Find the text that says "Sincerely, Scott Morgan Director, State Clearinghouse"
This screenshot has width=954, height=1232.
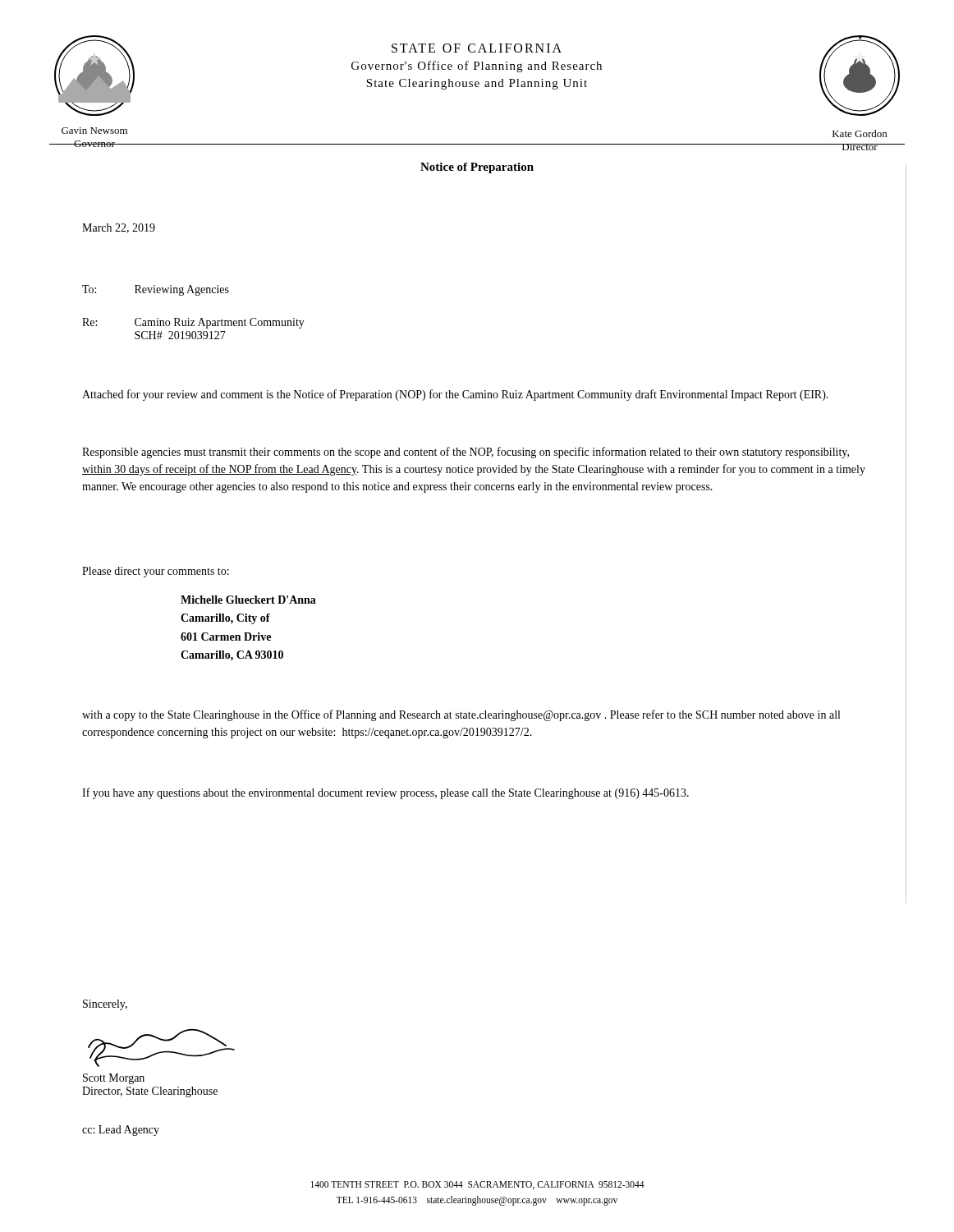(x=164, y=1048)
